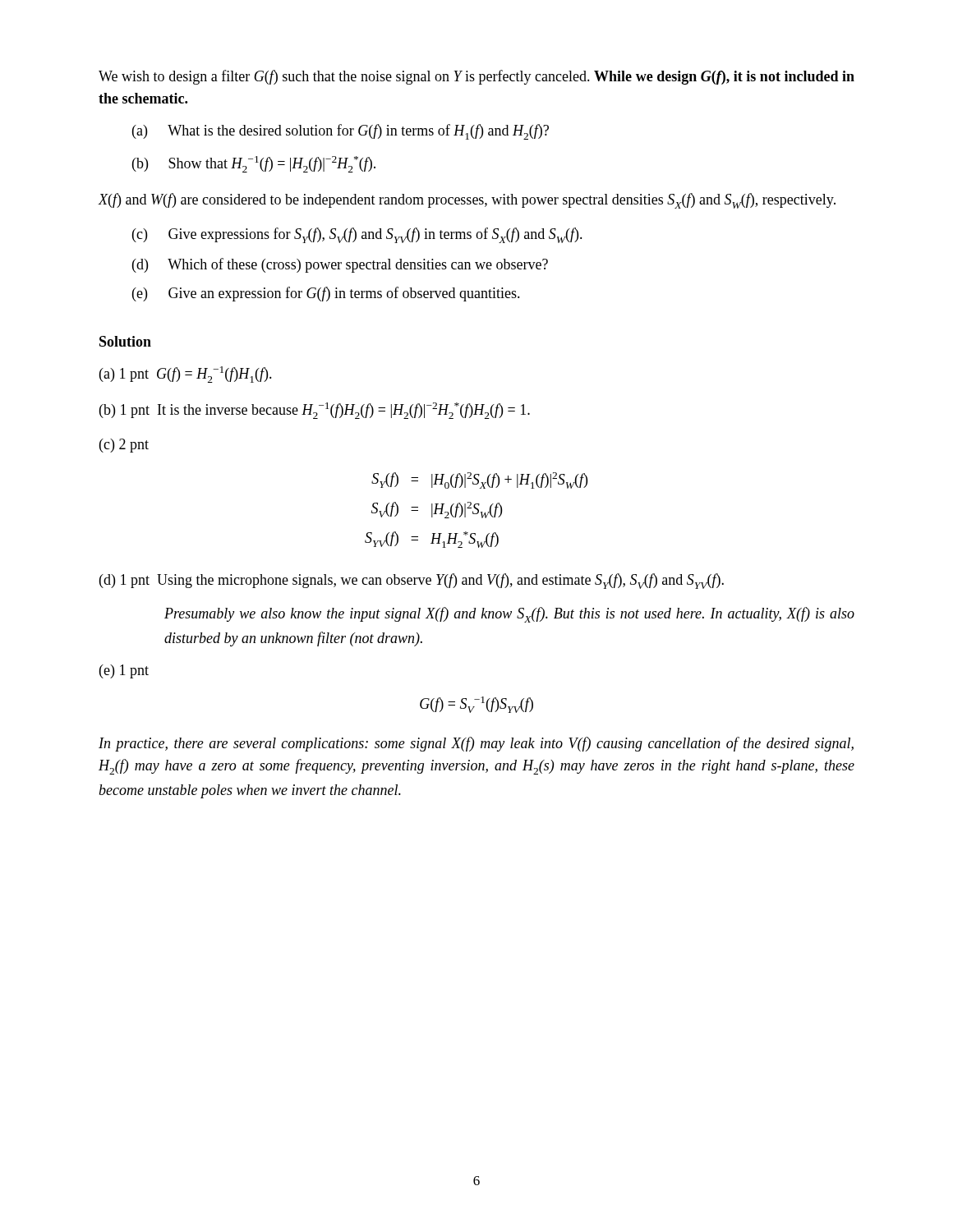The image size is (953, 1232).
Task: Locate the text "G(f) = SV−1(f)SYV(f)"
Action: pyautogui.click(x=476, y=705)
